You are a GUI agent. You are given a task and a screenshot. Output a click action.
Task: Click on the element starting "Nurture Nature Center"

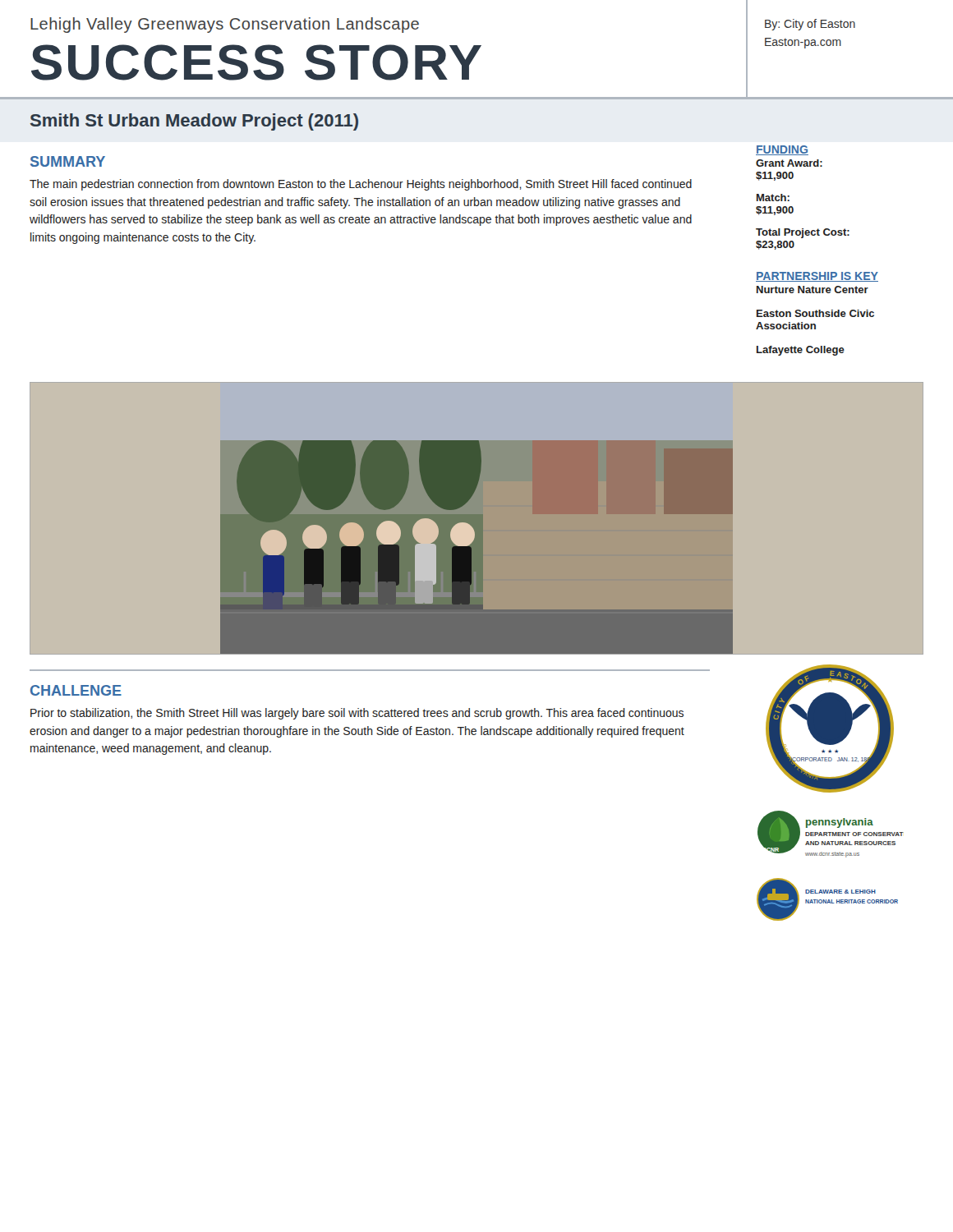pyautogui.click(x=812, y=290)
